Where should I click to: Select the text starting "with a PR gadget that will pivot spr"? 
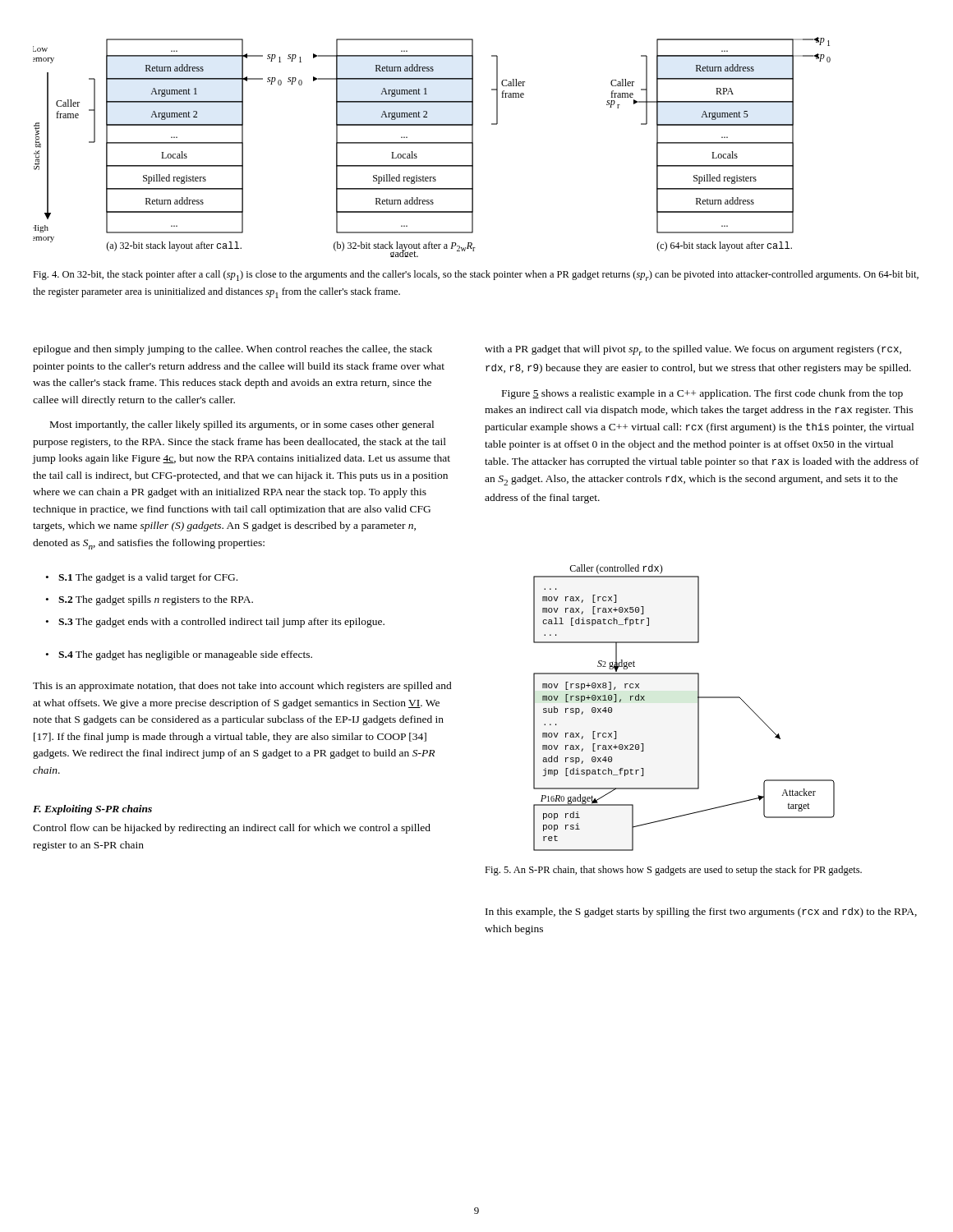coord(702,423)
